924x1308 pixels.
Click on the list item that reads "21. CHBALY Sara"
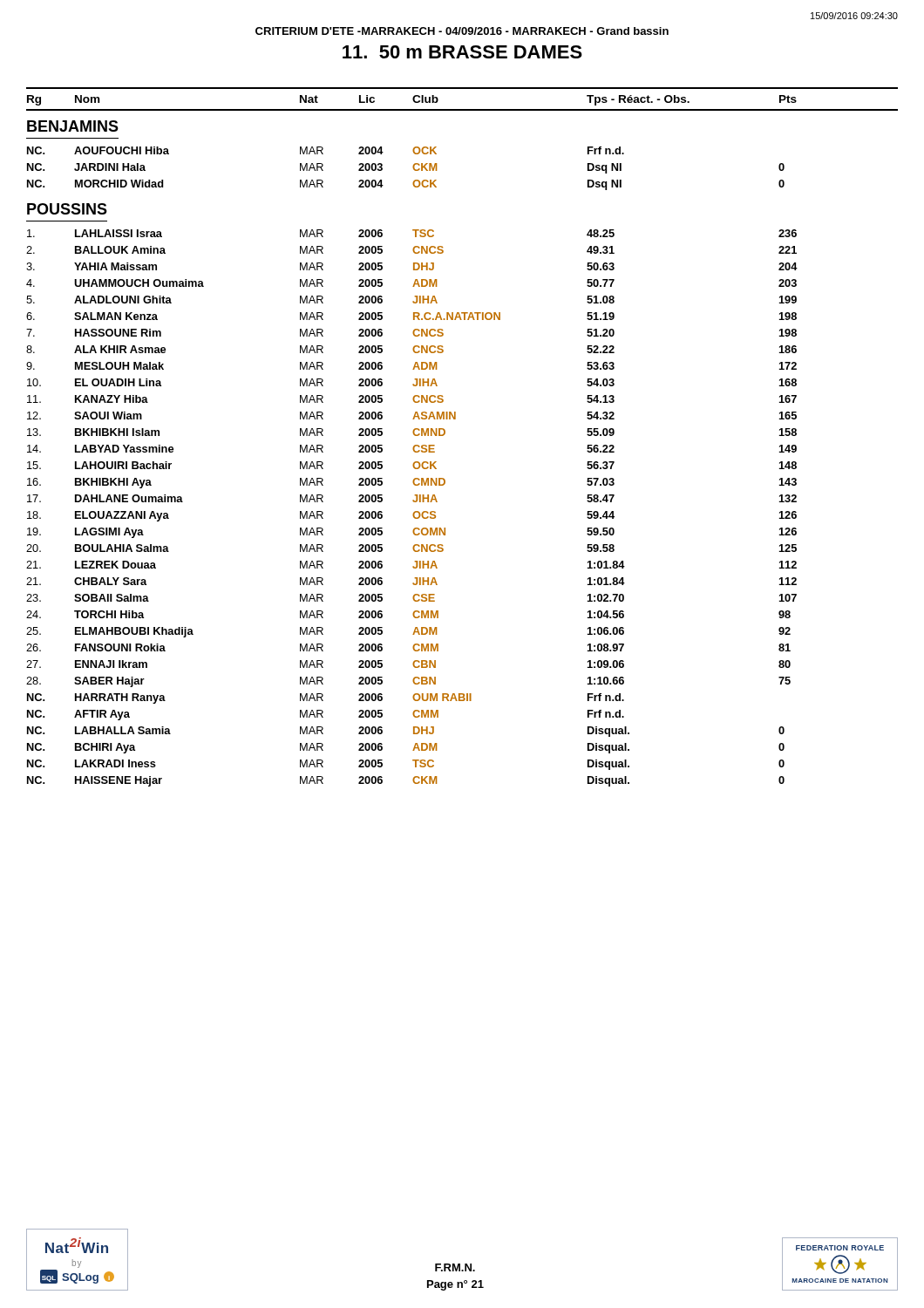(x=428, y=581)
